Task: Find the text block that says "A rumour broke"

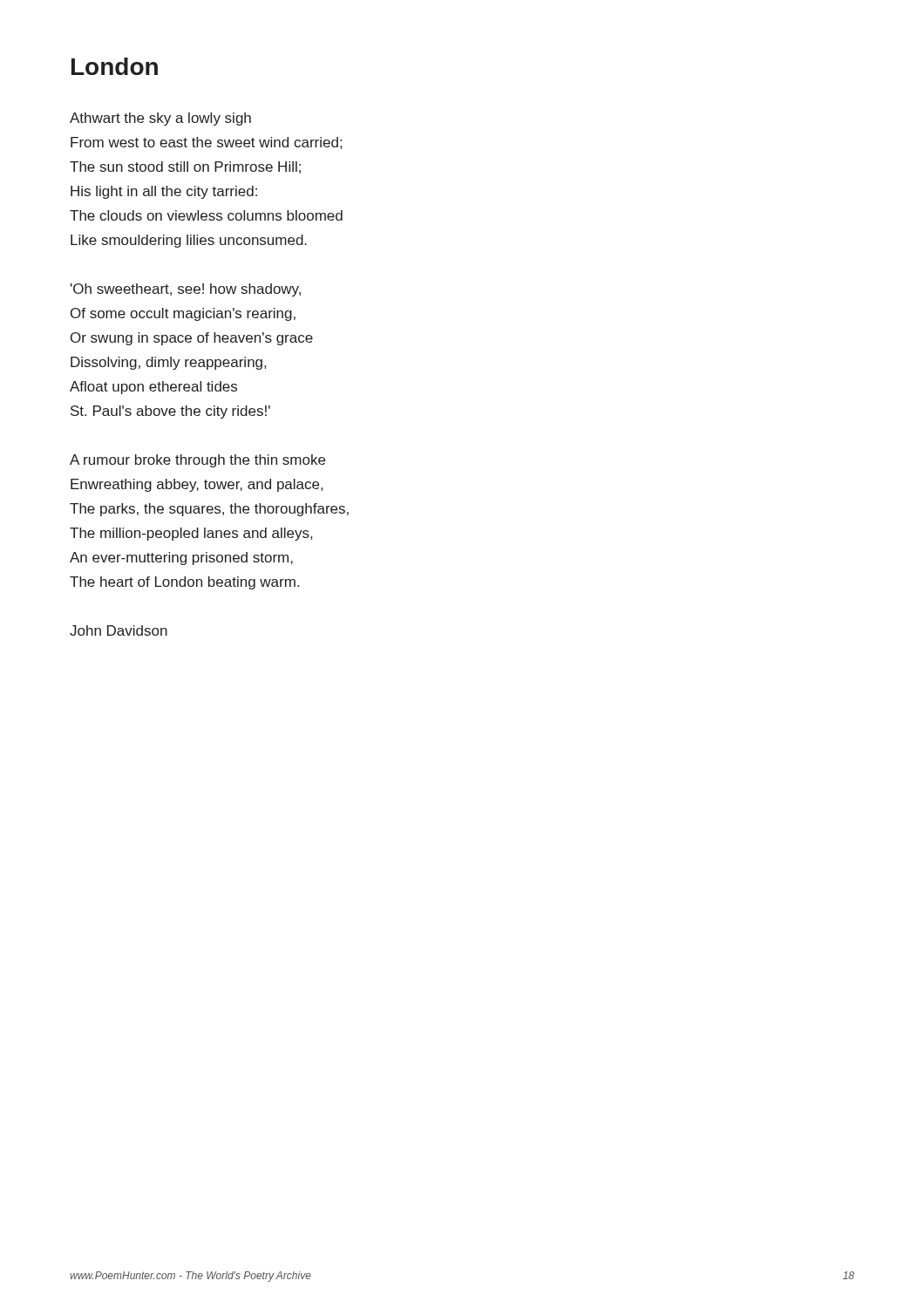Action: click(x=210, y=521)
